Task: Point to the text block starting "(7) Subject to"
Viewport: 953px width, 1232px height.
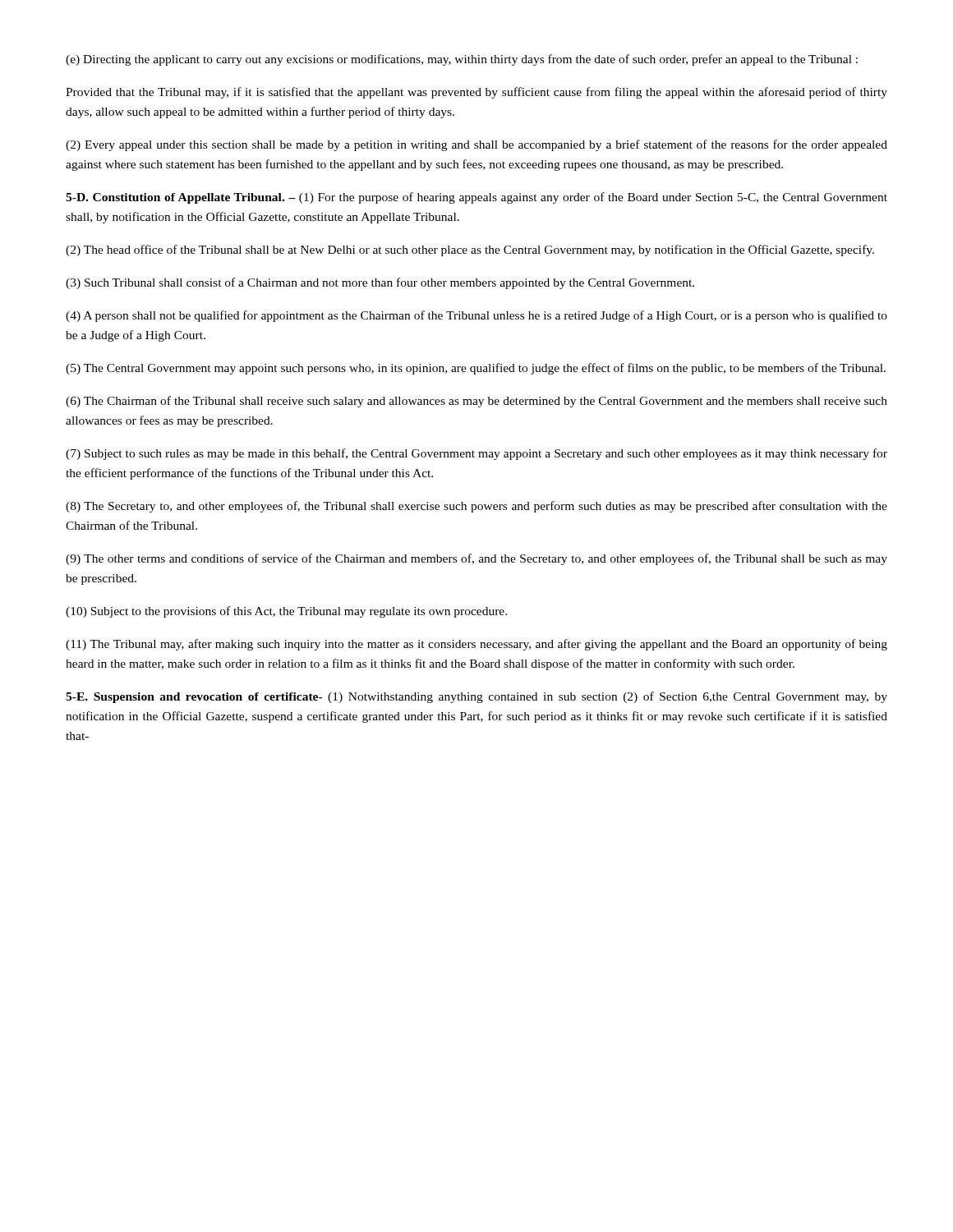Action: point(476,463)
